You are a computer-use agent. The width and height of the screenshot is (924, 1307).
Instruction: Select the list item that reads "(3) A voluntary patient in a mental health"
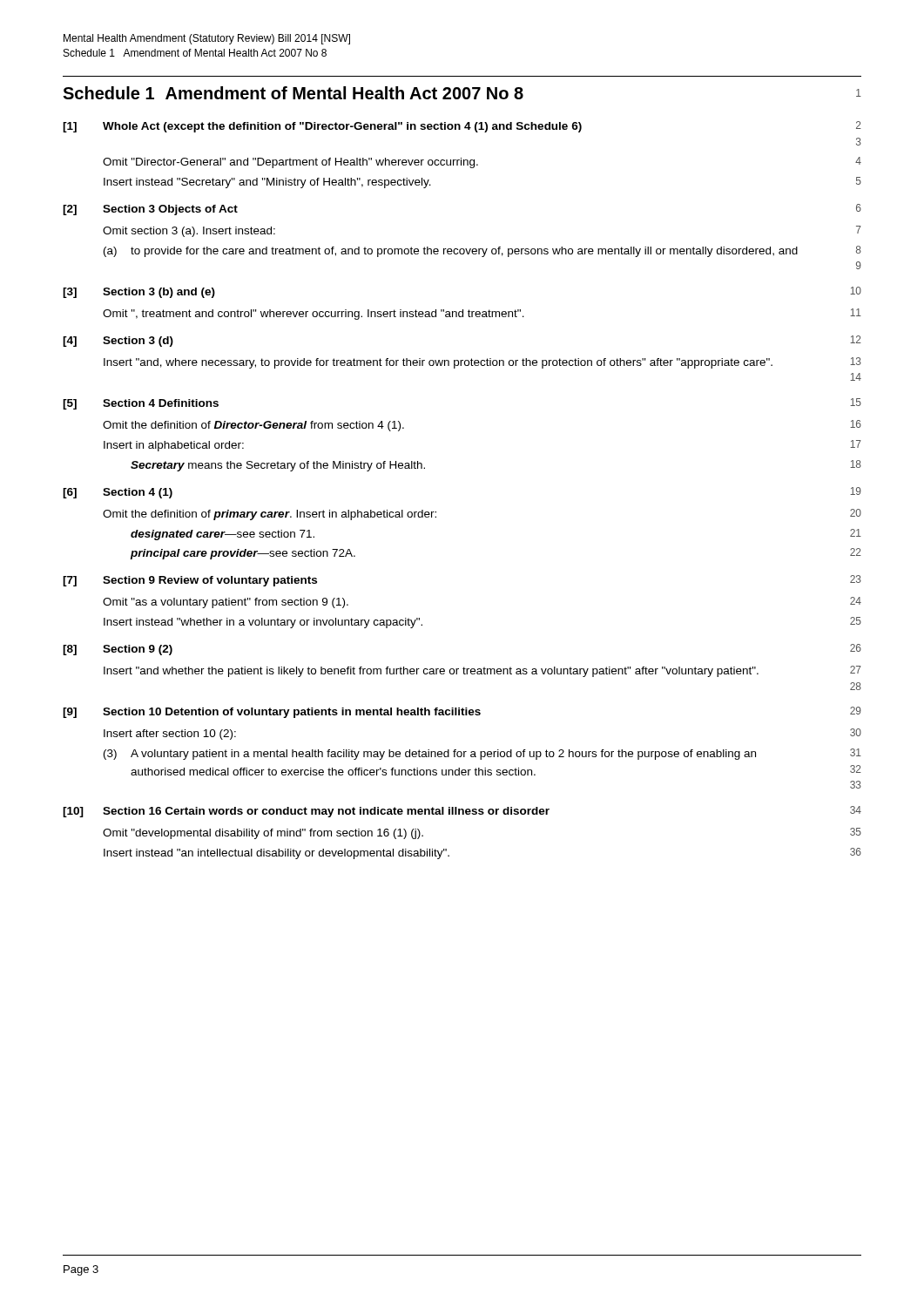[462, 769]
